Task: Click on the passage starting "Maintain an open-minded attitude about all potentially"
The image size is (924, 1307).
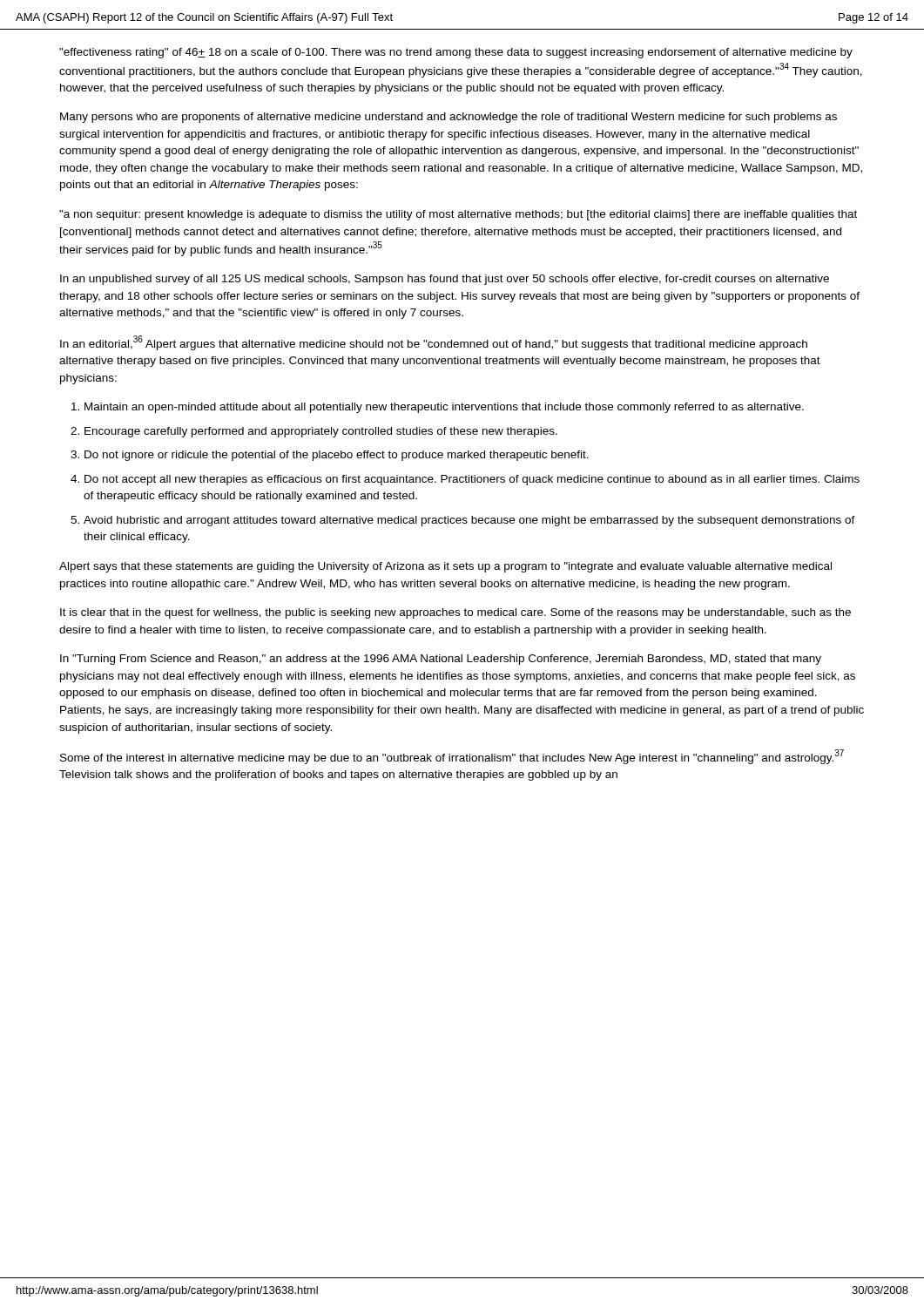Action: [x=444, y=406]
